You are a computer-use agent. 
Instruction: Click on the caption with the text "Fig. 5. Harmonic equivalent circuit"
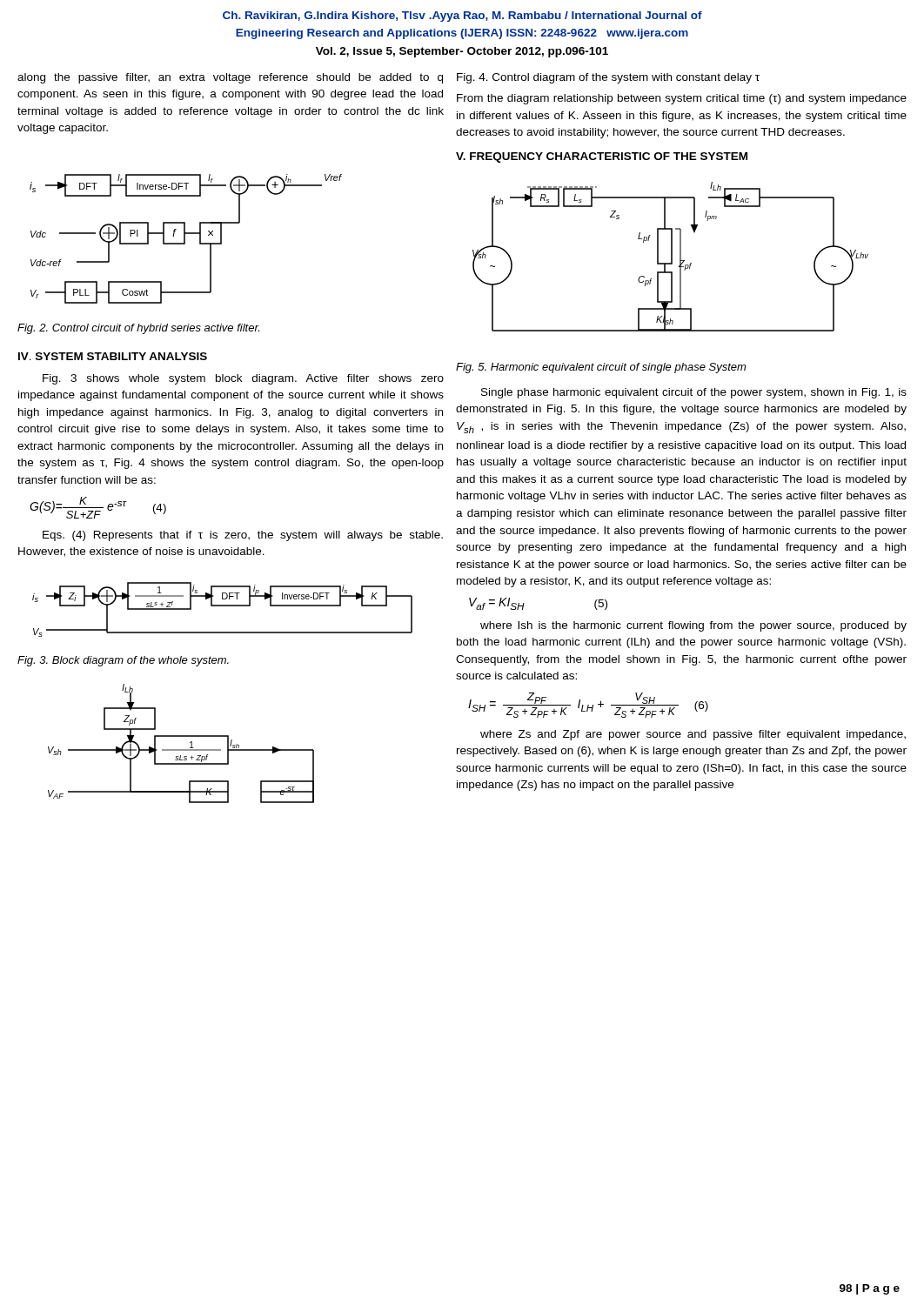coord(601,366)
